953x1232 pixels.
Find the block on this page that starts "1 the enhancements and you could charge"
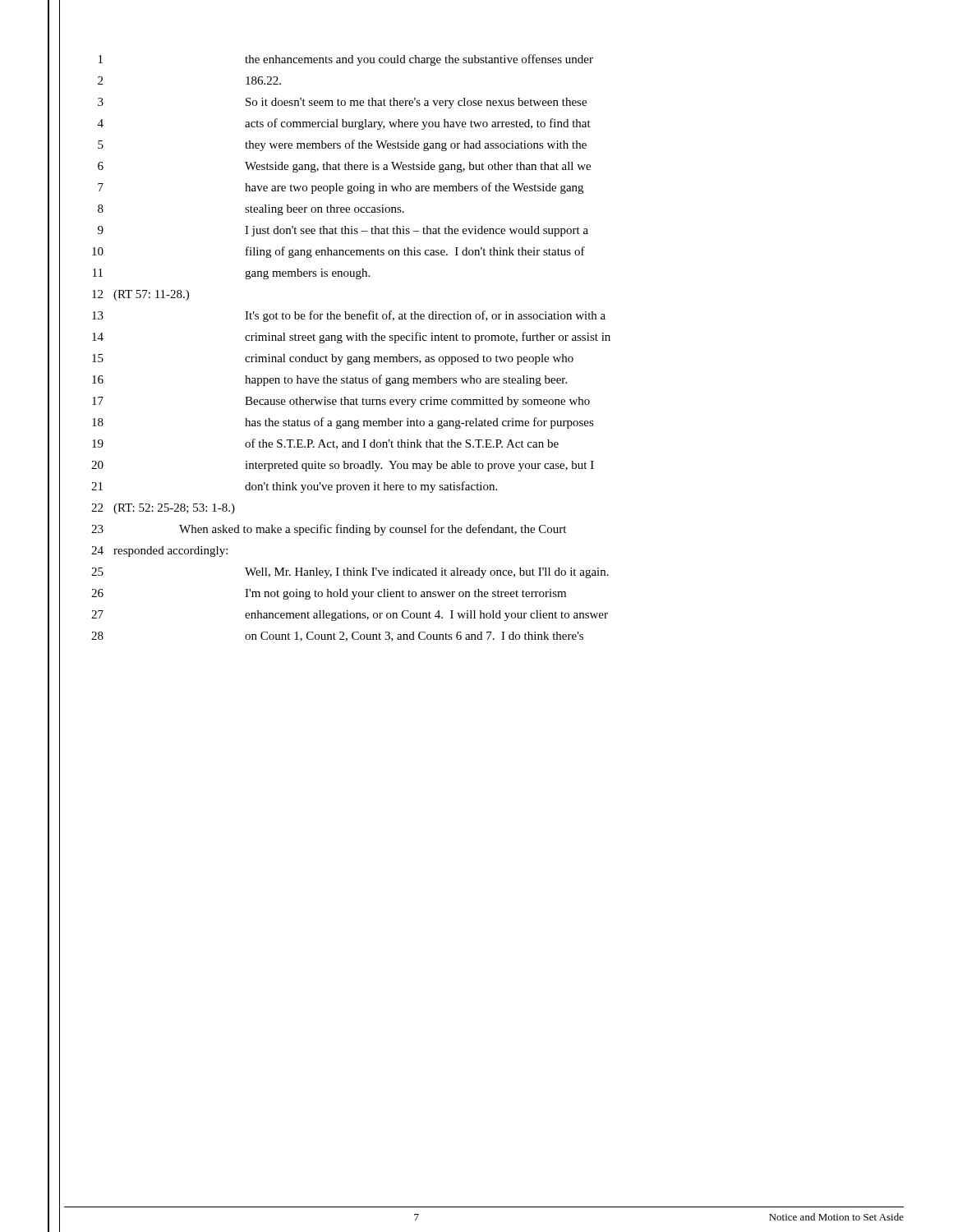[484, 59]
